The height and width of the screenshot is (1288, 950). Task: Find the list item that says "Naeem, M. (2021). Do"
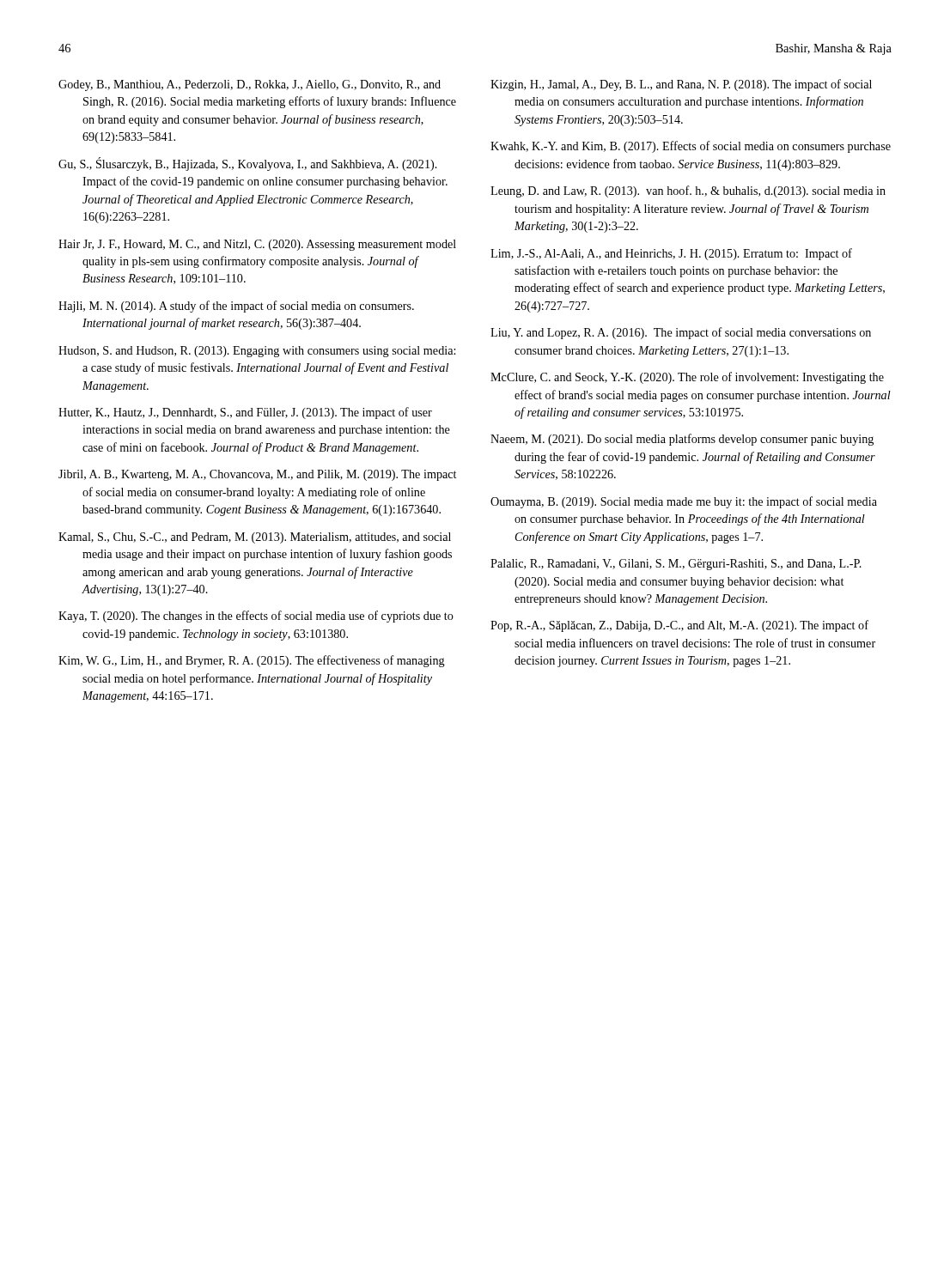point(683,457)
